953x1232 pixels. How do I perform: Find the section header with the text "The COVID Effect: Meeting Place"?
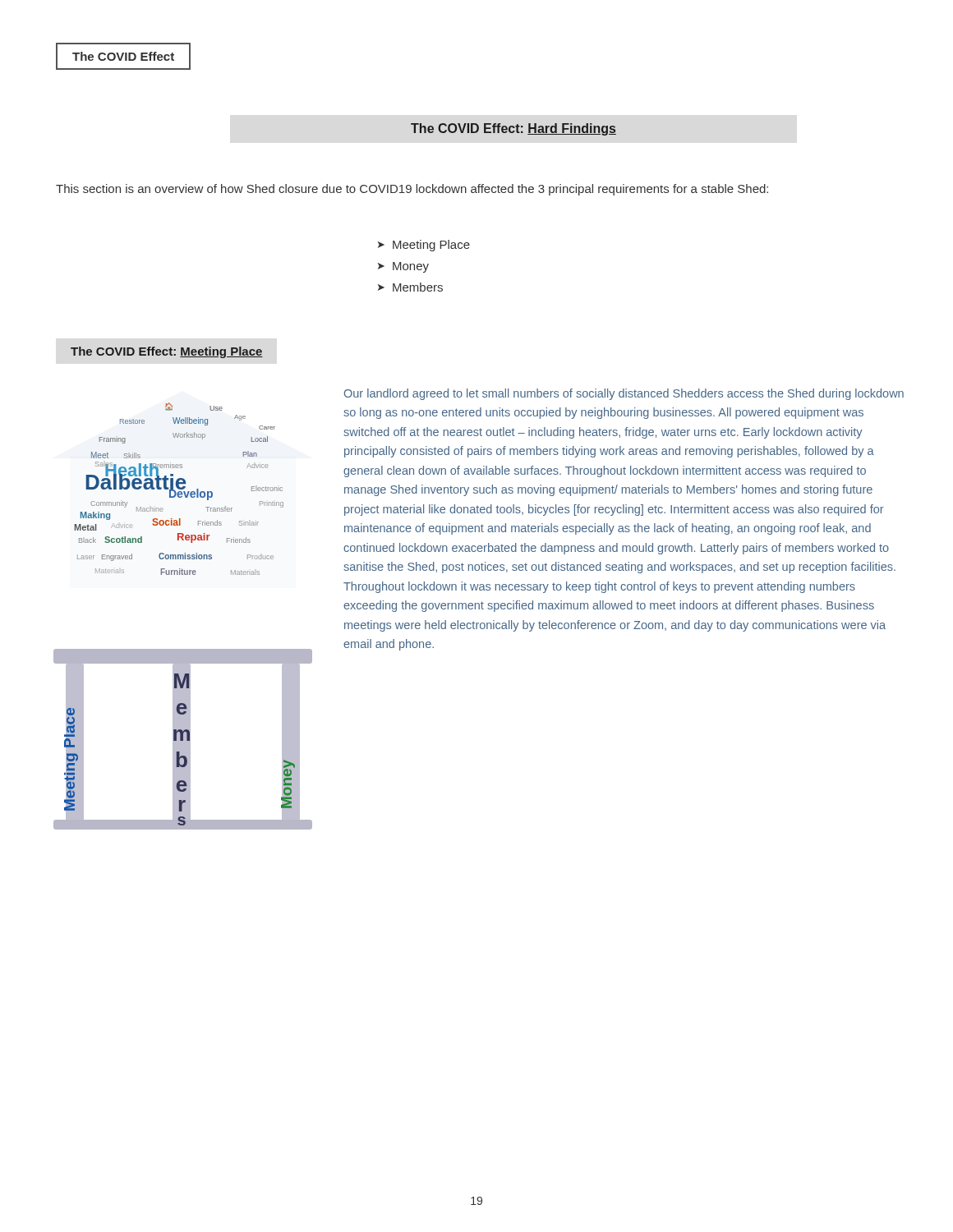coord(167,351)
